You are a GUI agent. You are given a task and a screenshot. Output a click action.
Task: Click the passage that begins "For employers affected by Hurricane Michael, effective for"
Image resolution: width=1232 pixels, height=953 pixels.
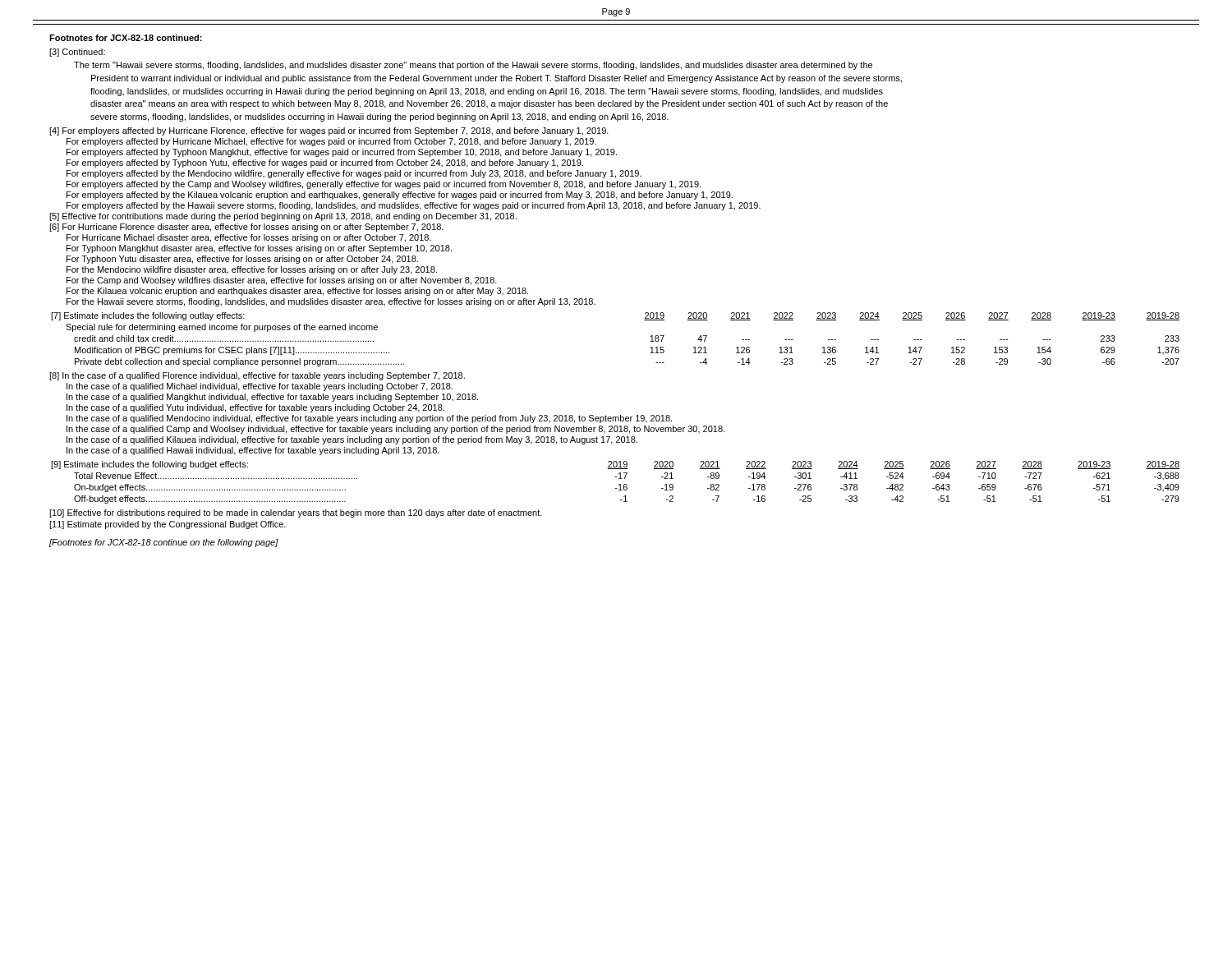[331, 141]
